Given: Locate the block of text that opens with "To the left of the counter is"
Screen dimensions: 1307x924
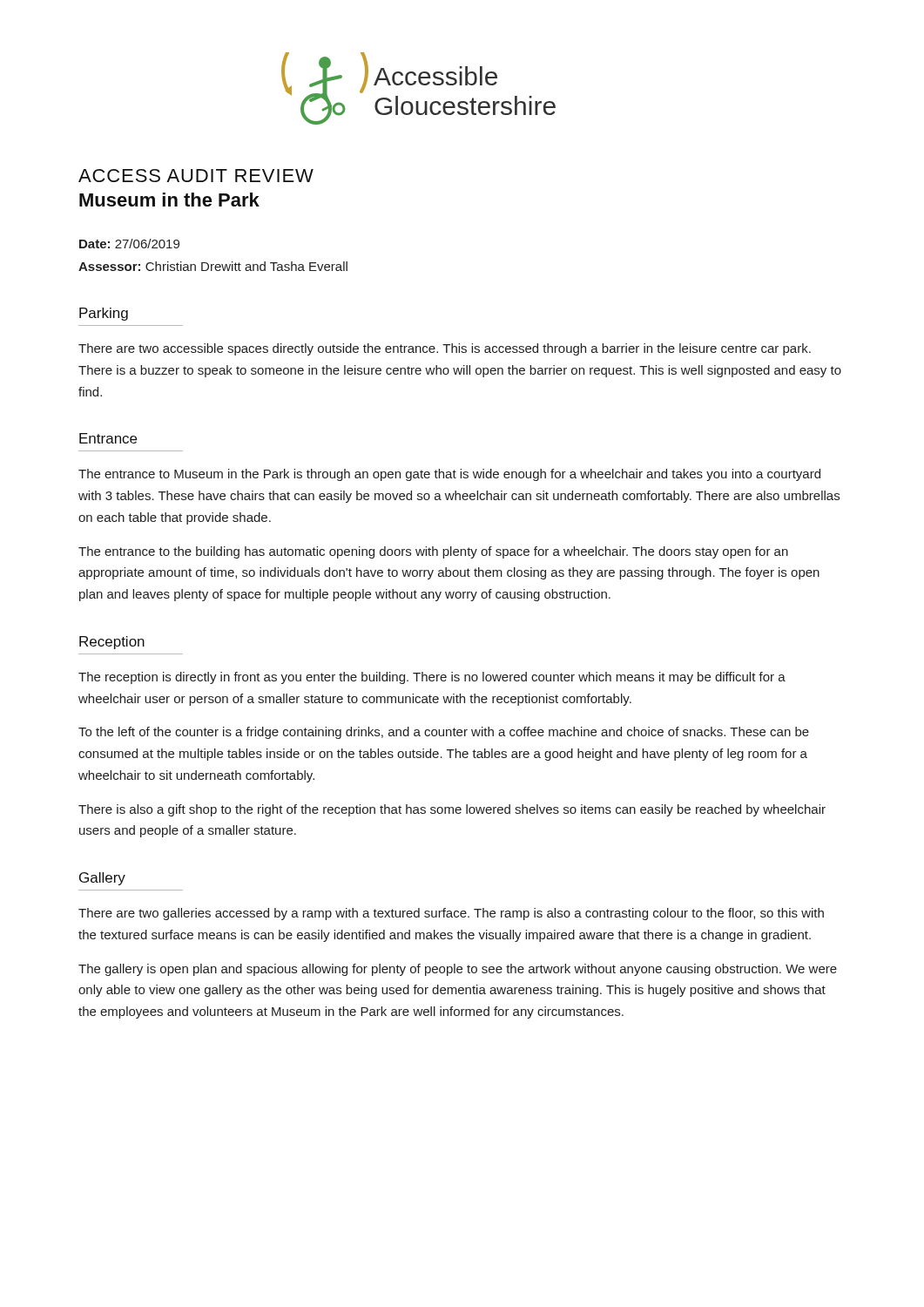Looking at the screenshot, I should (x=444, y=753).
